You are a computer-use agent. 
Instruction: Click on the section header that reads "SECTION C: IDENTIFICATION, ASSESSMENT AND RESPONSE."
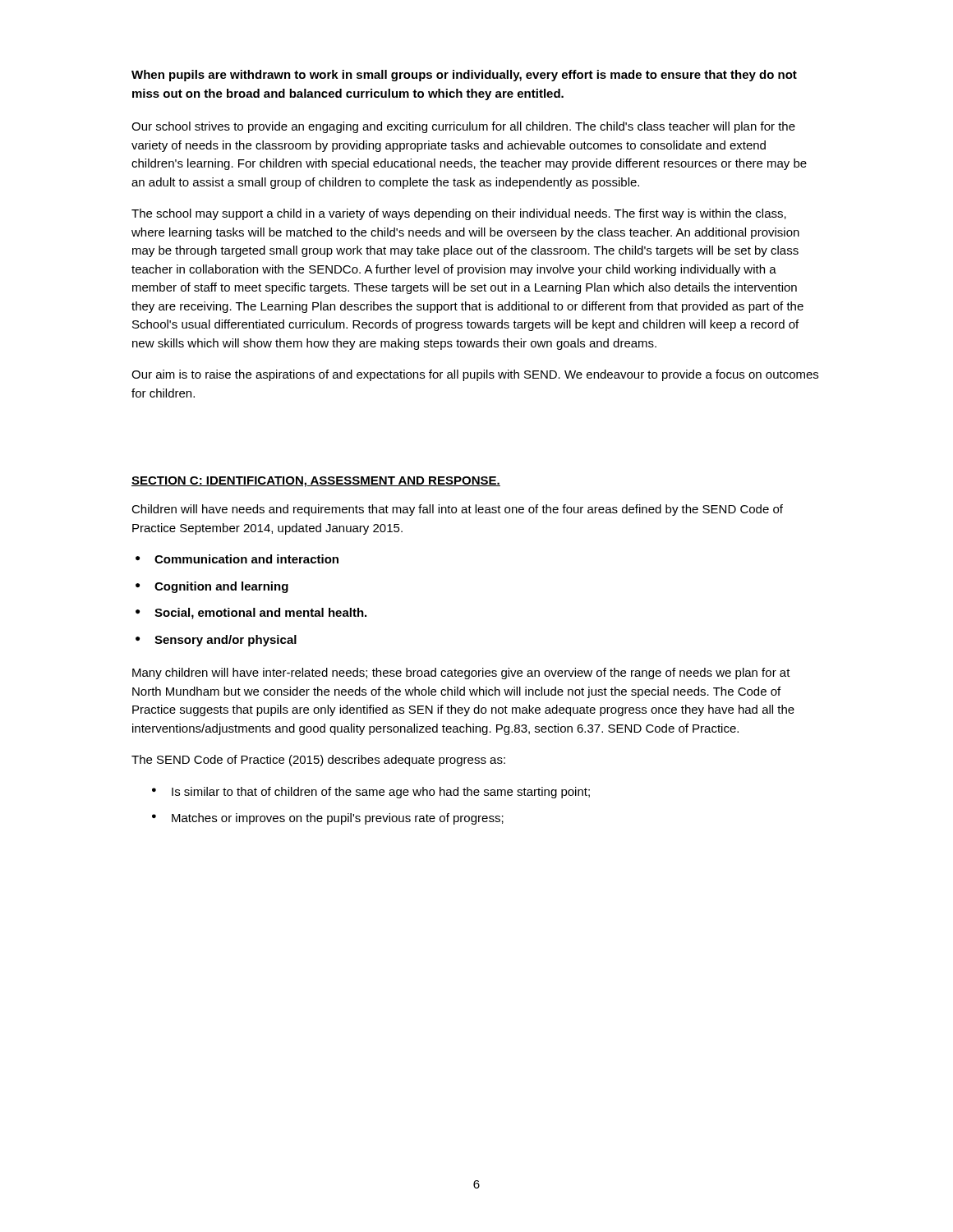316,480
